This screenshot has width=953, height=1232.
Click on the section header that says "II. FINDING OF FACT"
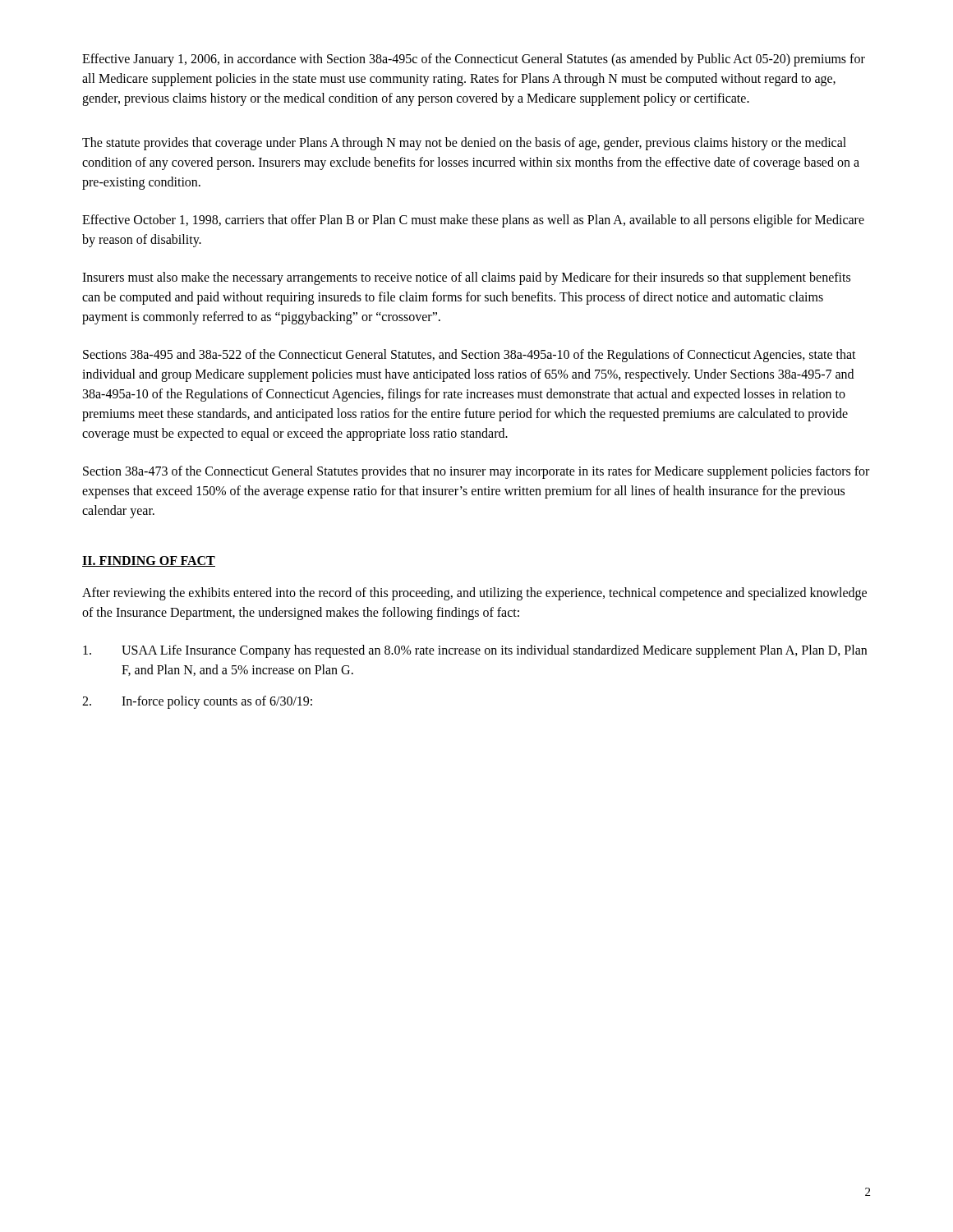(x=149, y=561)
